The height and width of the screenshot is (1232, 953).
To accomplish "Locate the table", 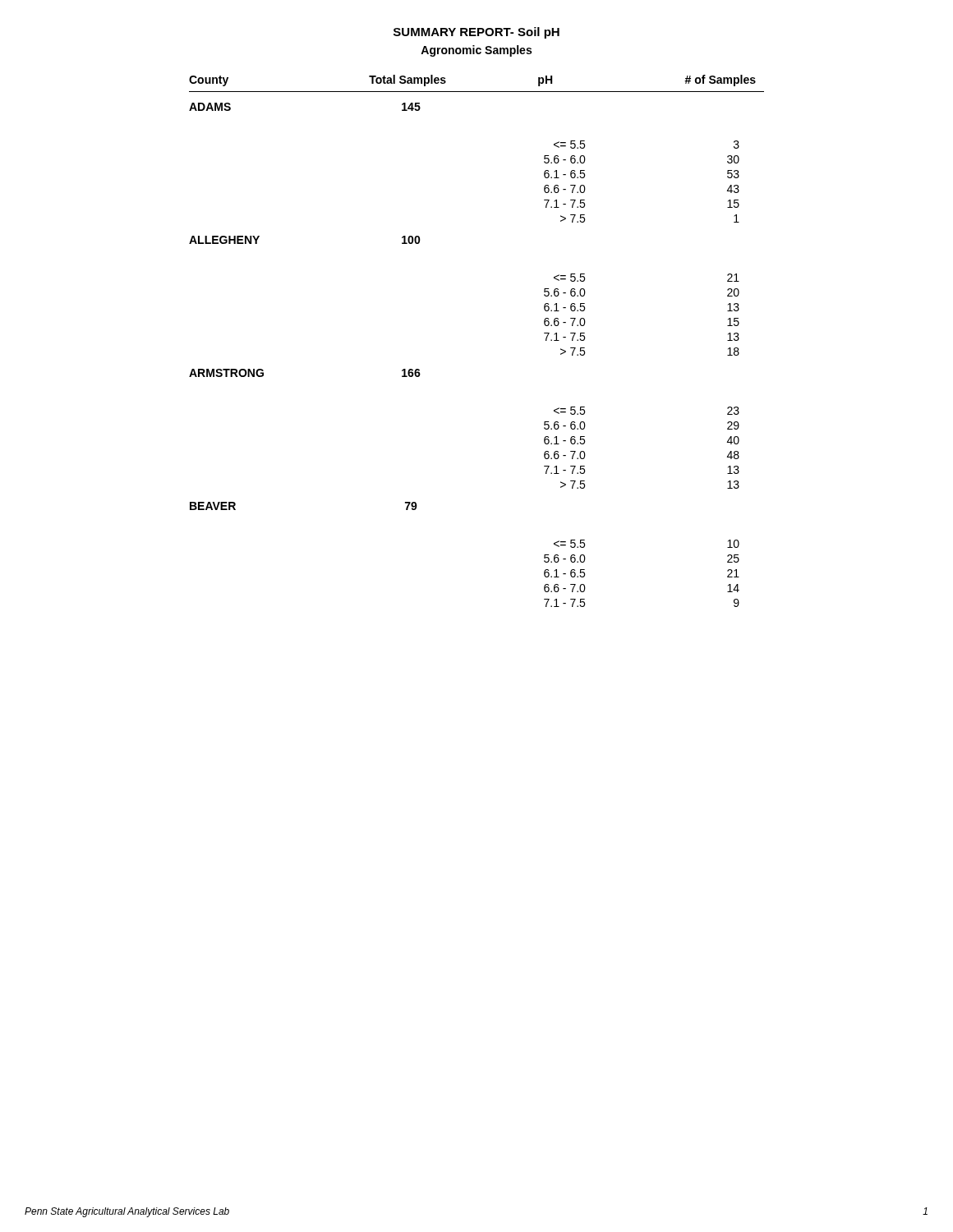I will pos(476,341).
